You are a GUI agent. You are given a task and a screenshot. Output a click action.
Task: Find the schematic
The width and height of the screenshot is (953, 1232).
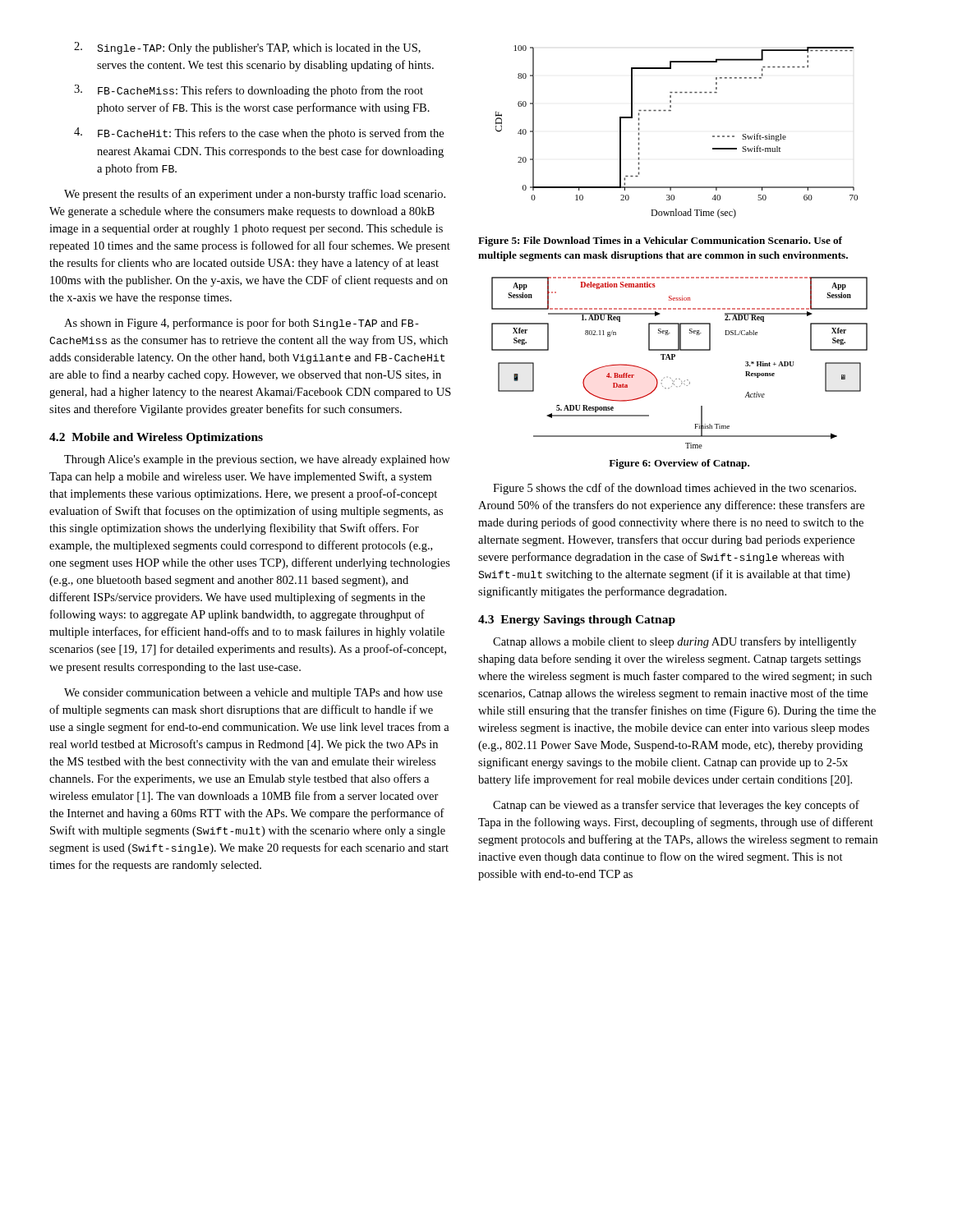[x=679, y=365]
